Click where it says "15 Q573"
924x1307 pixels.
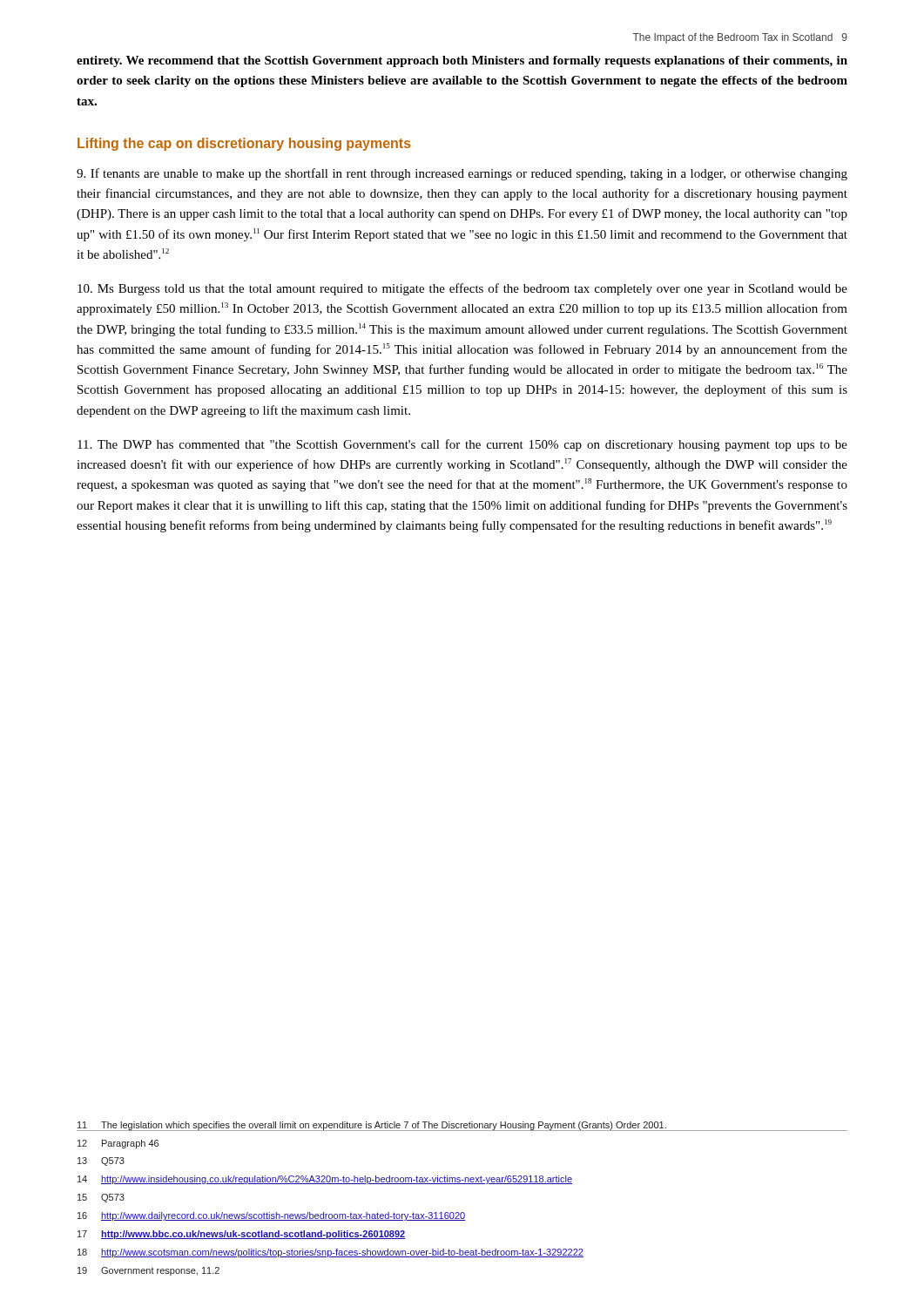click(101, 1198)
